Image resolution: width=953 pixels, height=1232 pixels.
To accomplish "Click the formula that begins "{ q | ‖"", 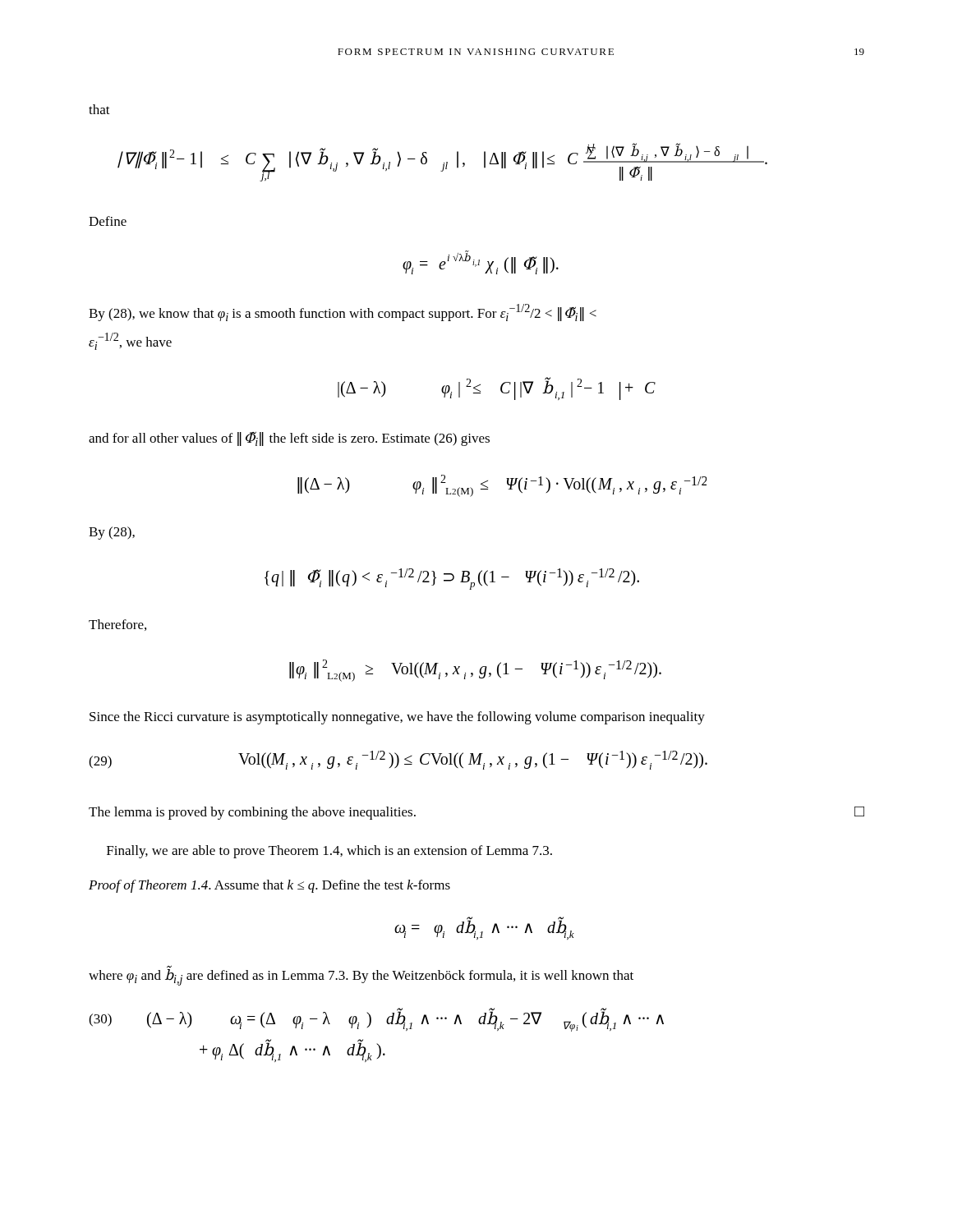I will (476, 575).
